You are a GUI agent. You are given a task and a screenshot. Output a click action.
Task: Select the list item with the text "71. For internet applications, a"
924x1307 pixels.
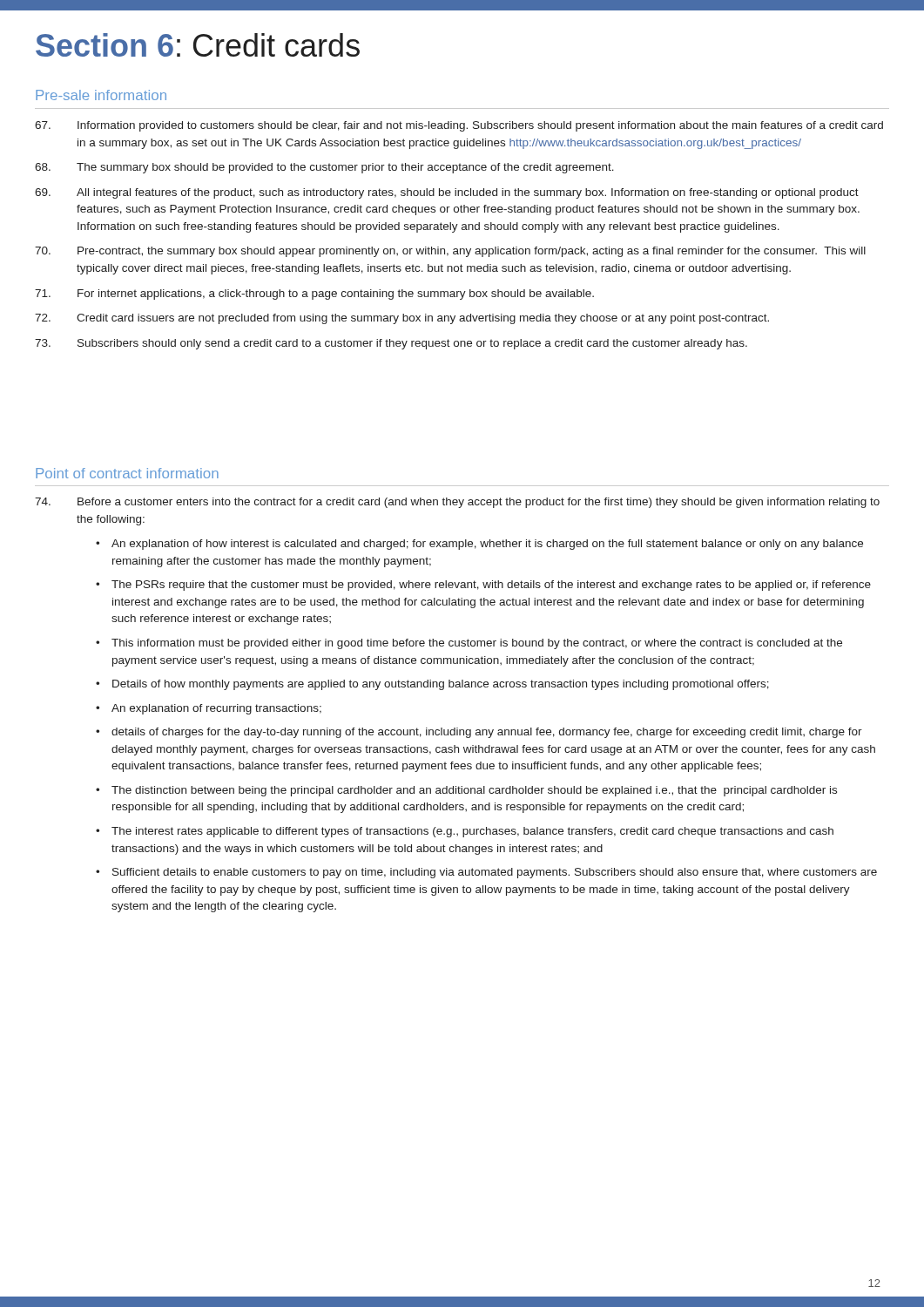(x=462, y=293)
